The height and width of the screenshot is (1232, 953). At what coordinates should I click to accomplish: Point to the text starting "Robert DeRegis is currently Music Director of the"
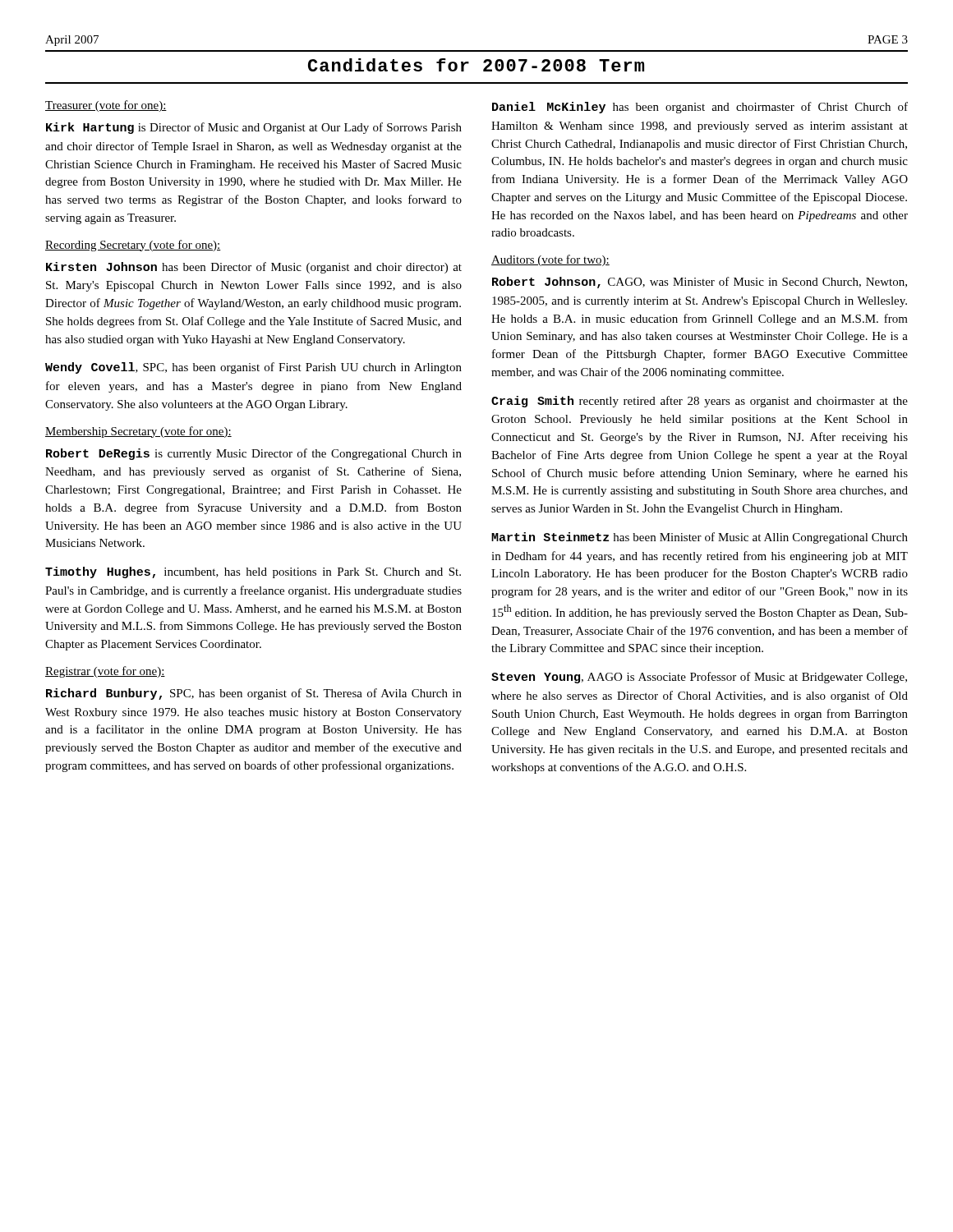[253, 498]
